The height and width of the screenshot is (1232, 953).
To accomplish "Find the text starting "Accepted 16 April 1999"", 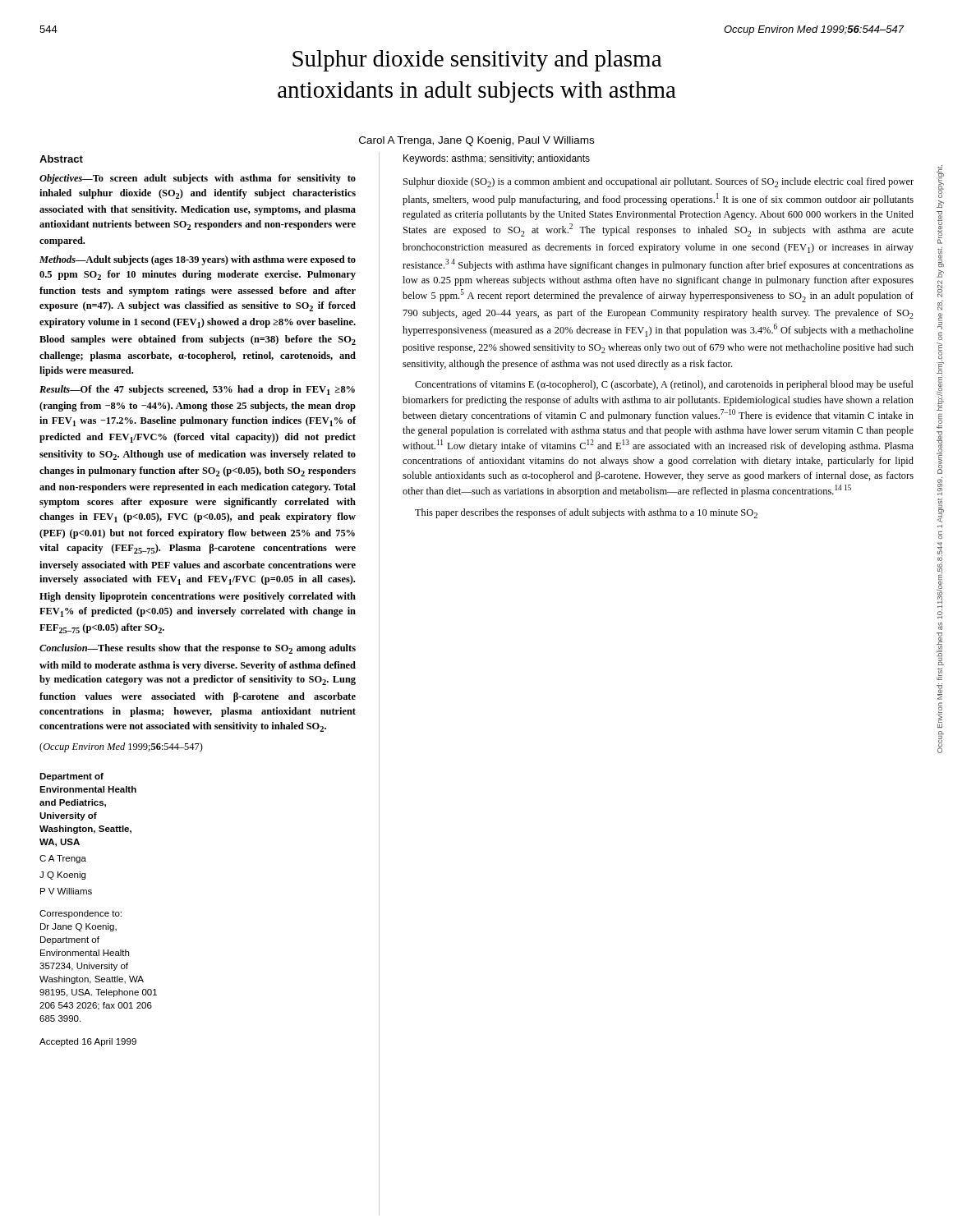I will click(x=88, y=1042).
